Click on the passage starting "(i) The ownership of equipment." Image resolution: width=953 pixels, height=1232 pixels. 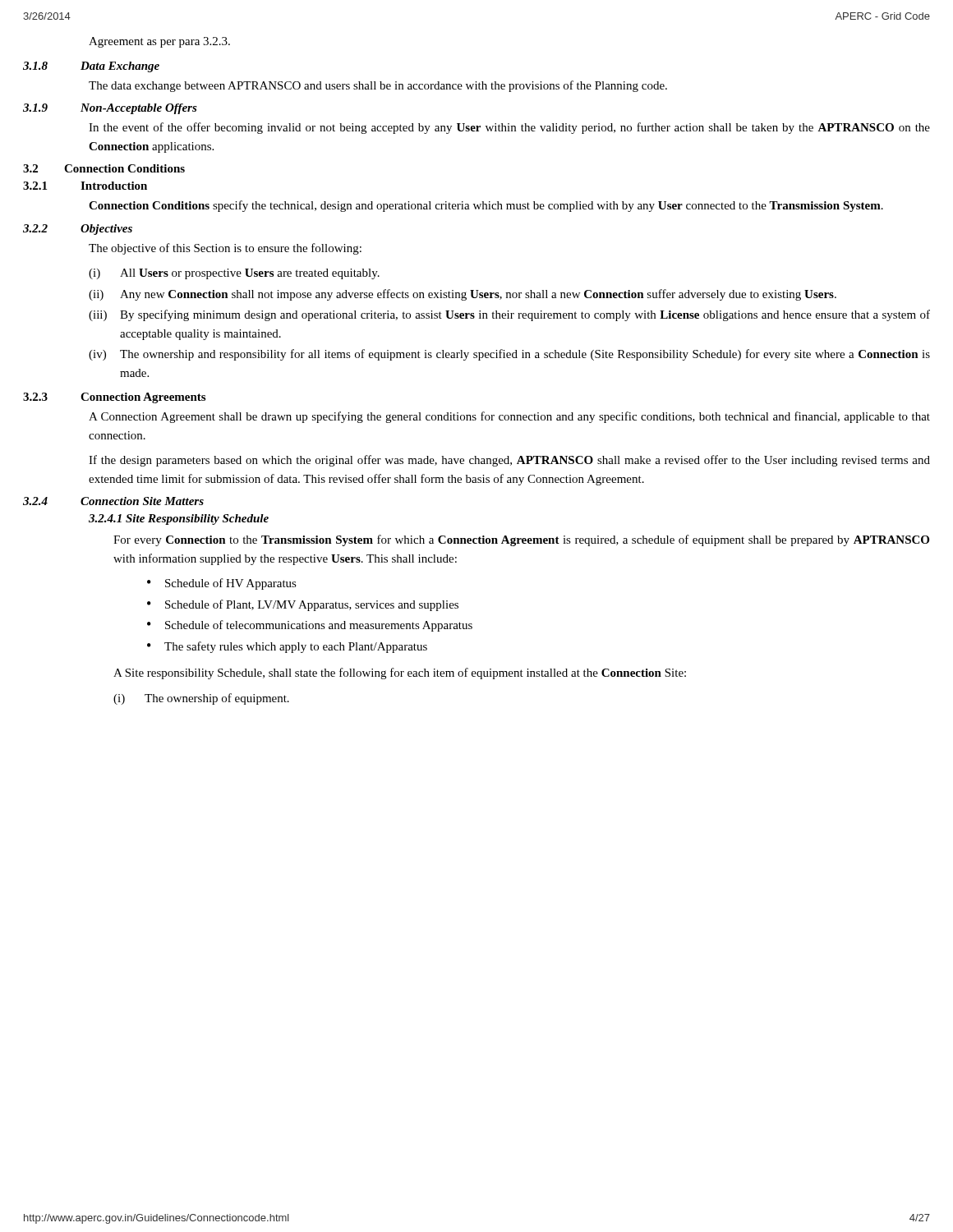201,699
